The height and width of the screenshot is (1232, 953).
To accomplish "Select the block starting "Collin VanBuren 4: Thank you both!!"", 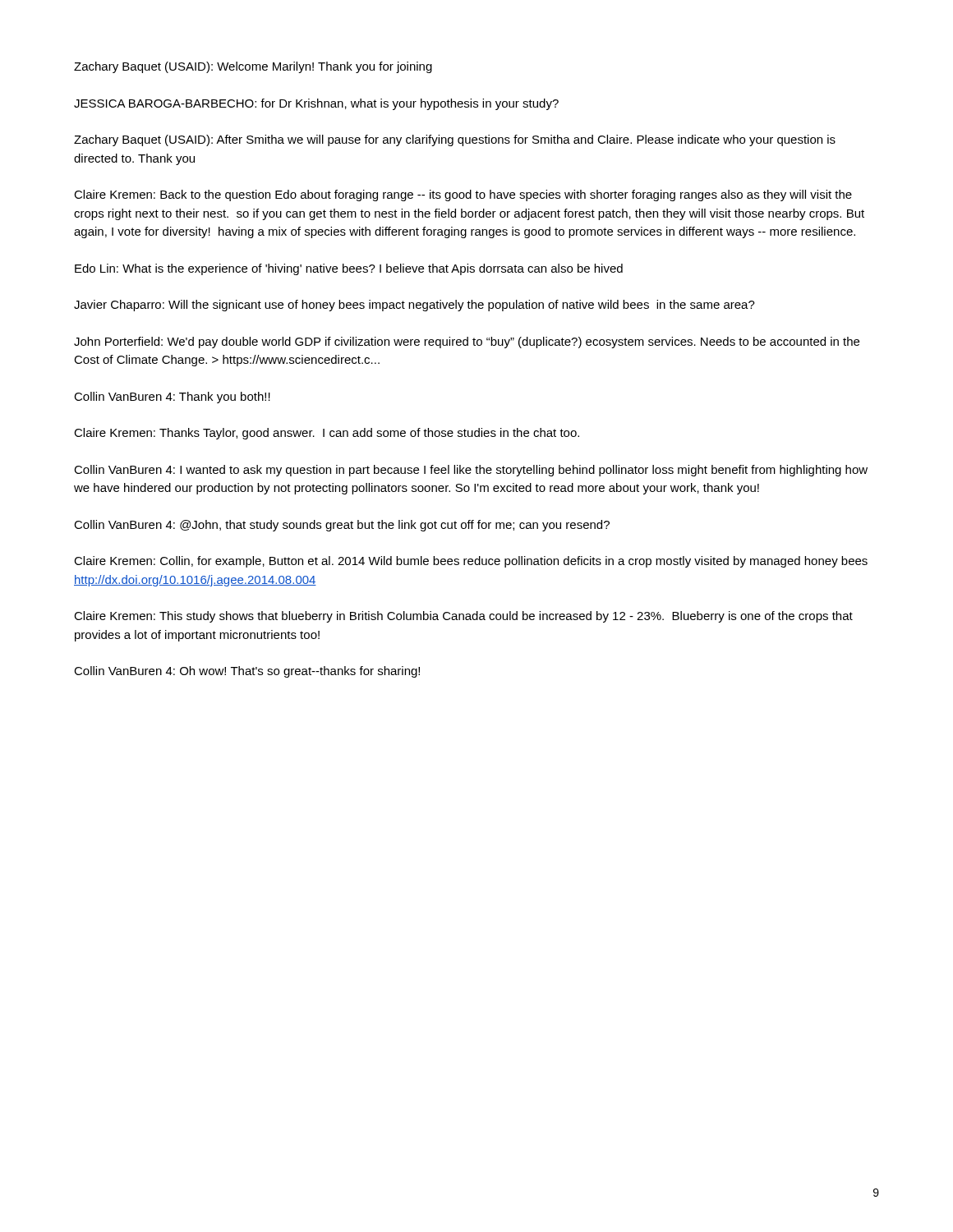I will click(x=172, y=396).
